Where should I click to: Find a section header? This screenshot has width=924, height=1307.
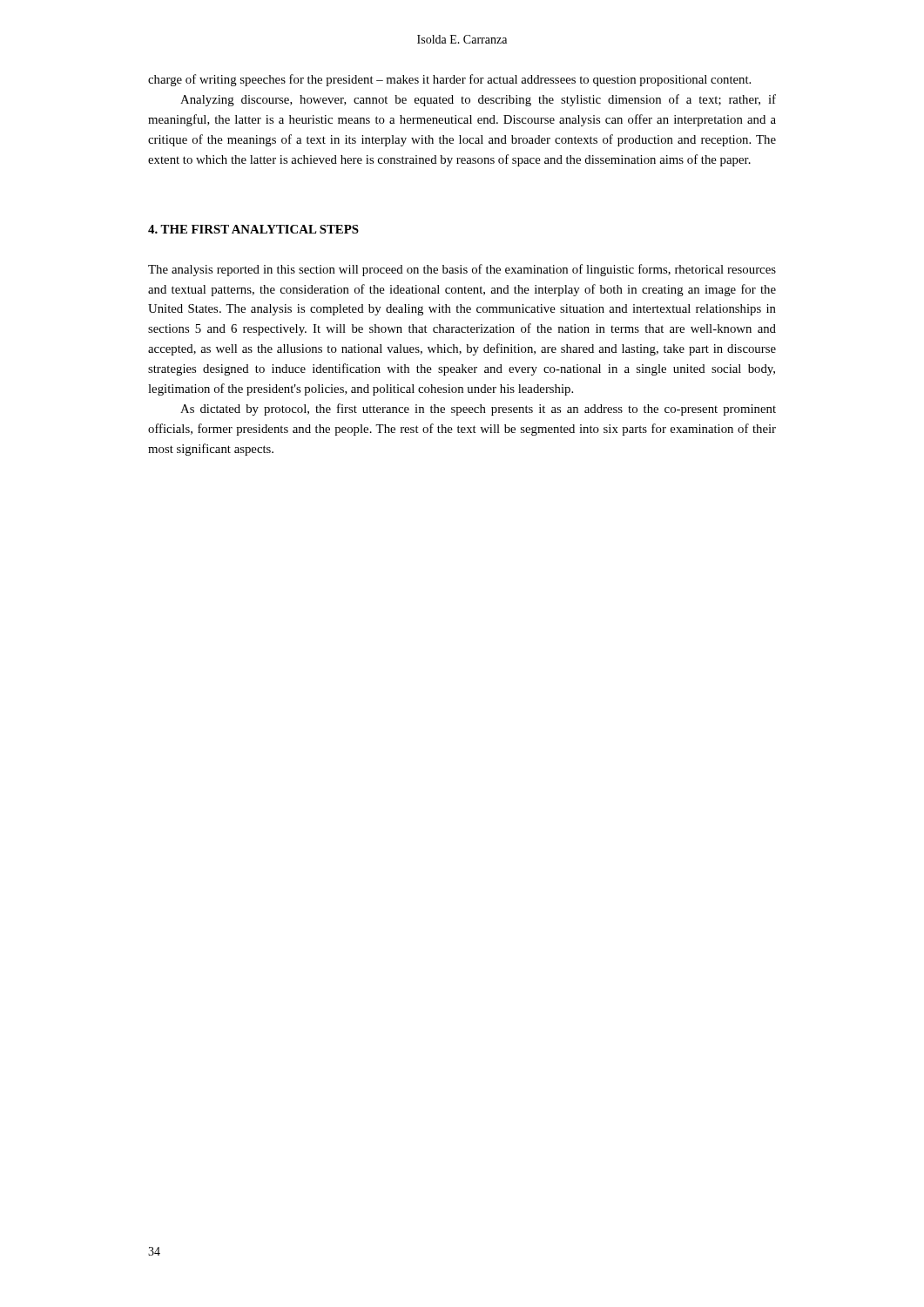pyautogui.click(x=253, y=229)
